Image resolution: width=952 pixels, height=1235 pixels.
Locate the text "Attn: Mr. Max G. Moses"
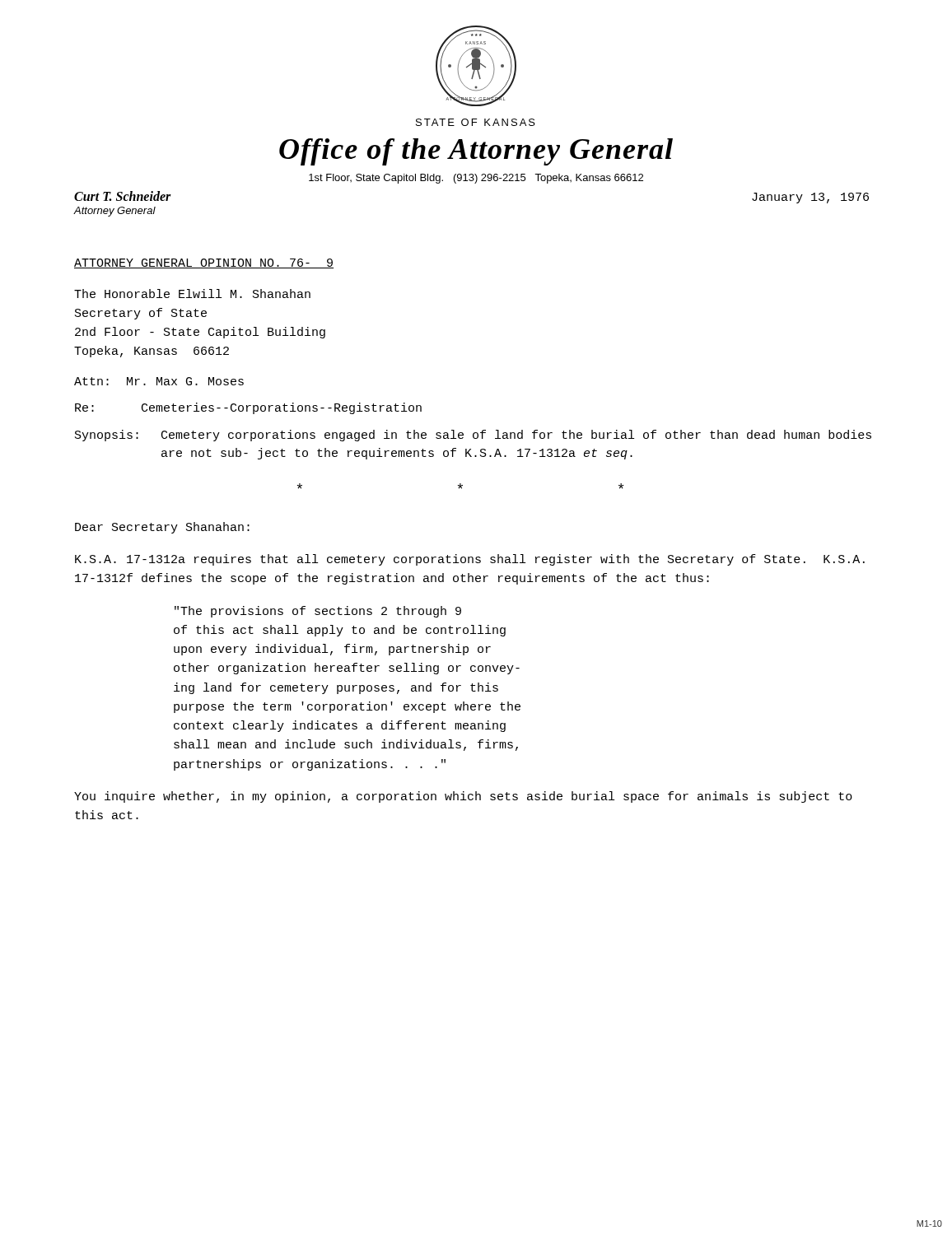159,382
